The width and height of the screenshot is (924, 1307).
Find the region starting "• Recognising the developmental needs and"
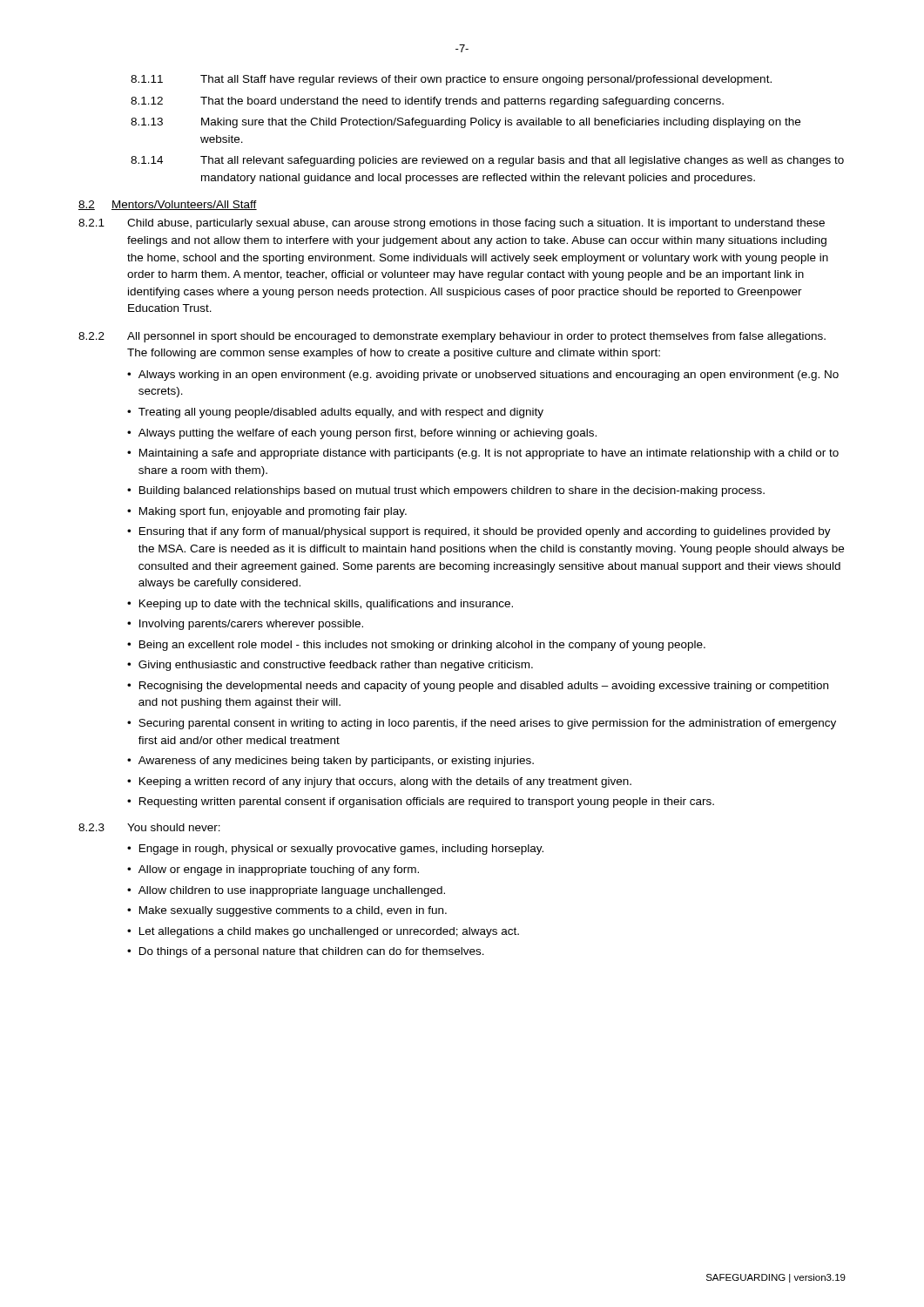(x=486, y=694)
